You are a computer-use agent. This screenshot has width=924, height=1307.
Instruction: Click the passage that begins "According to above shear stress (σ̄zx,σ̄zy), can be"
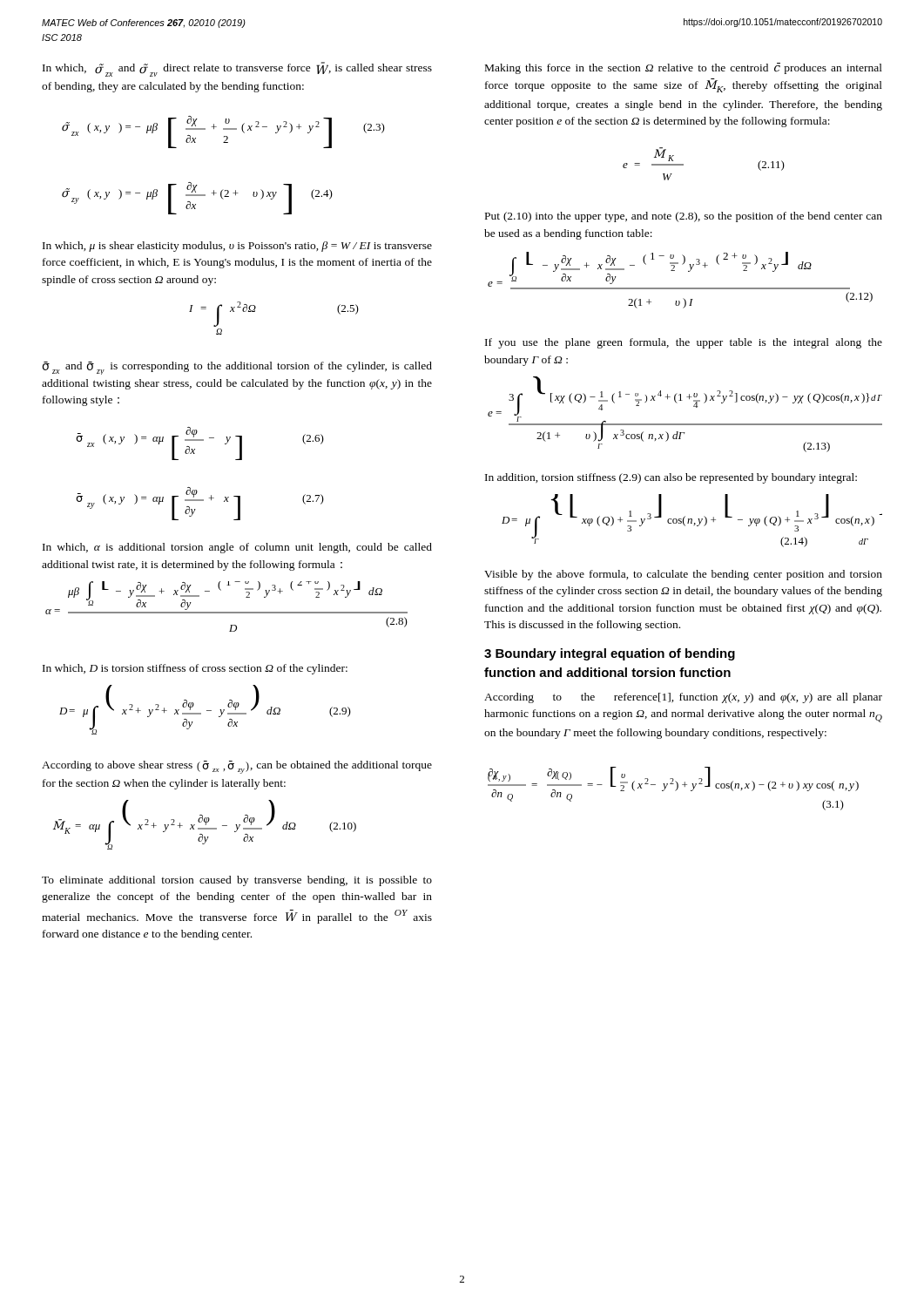pyautogui.click(x=237, y=773)
